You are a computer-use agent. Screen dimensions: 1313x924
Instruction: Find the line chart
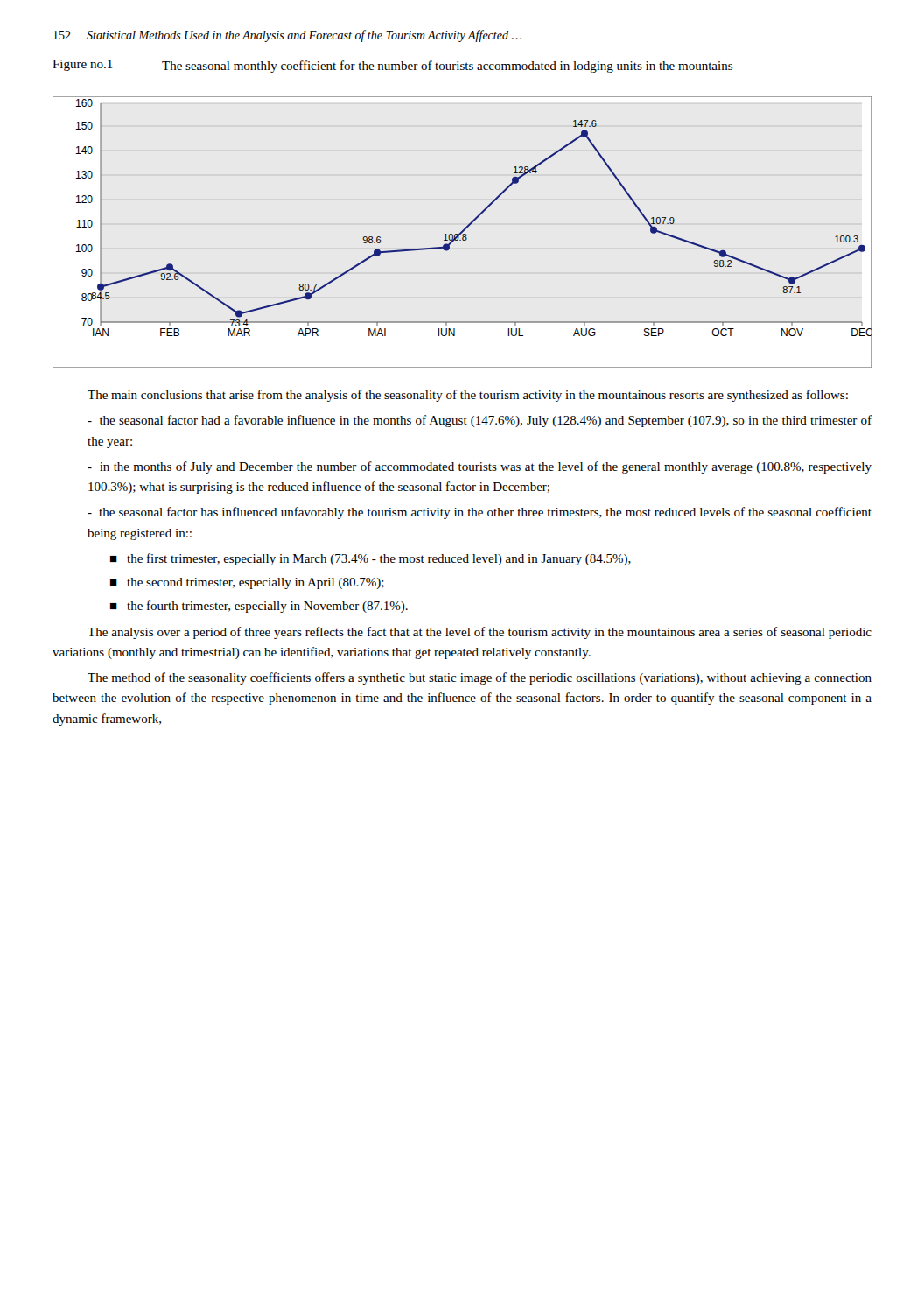point(462,234)
